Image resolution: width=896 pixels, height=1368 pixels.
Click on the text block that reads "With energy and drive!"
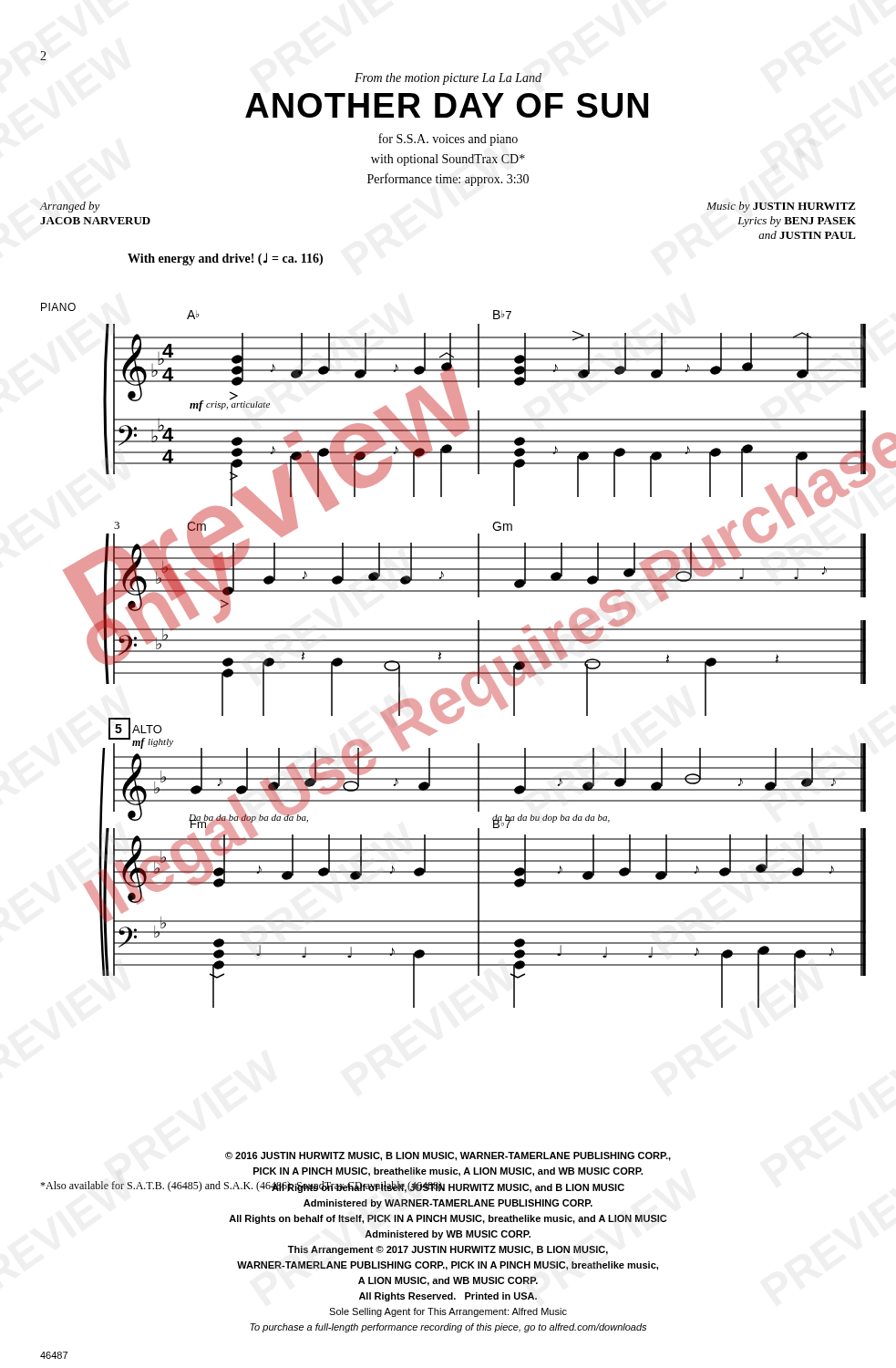click(225, 259)
